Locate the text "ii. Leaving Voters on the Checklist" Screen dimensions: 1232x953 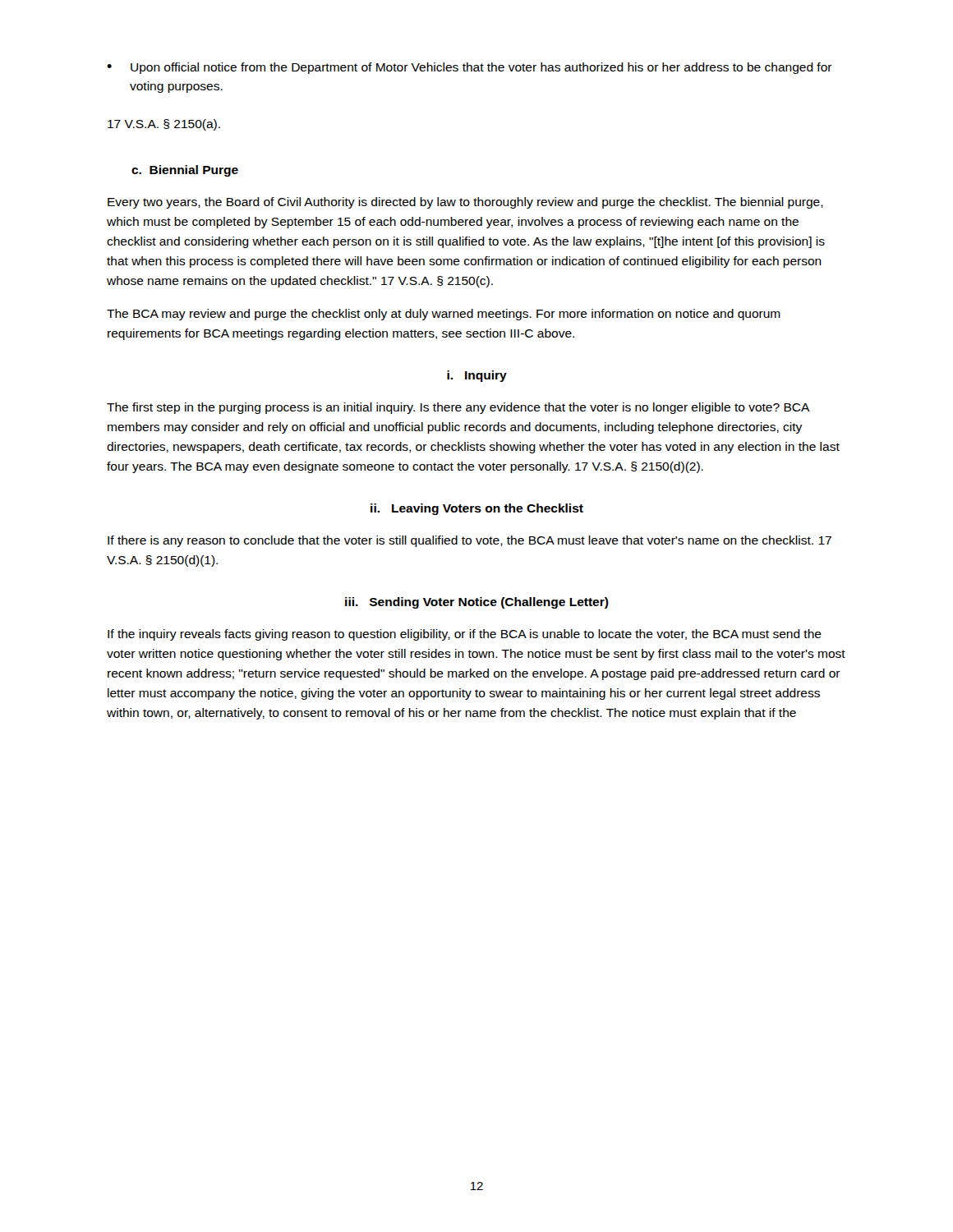476,508
